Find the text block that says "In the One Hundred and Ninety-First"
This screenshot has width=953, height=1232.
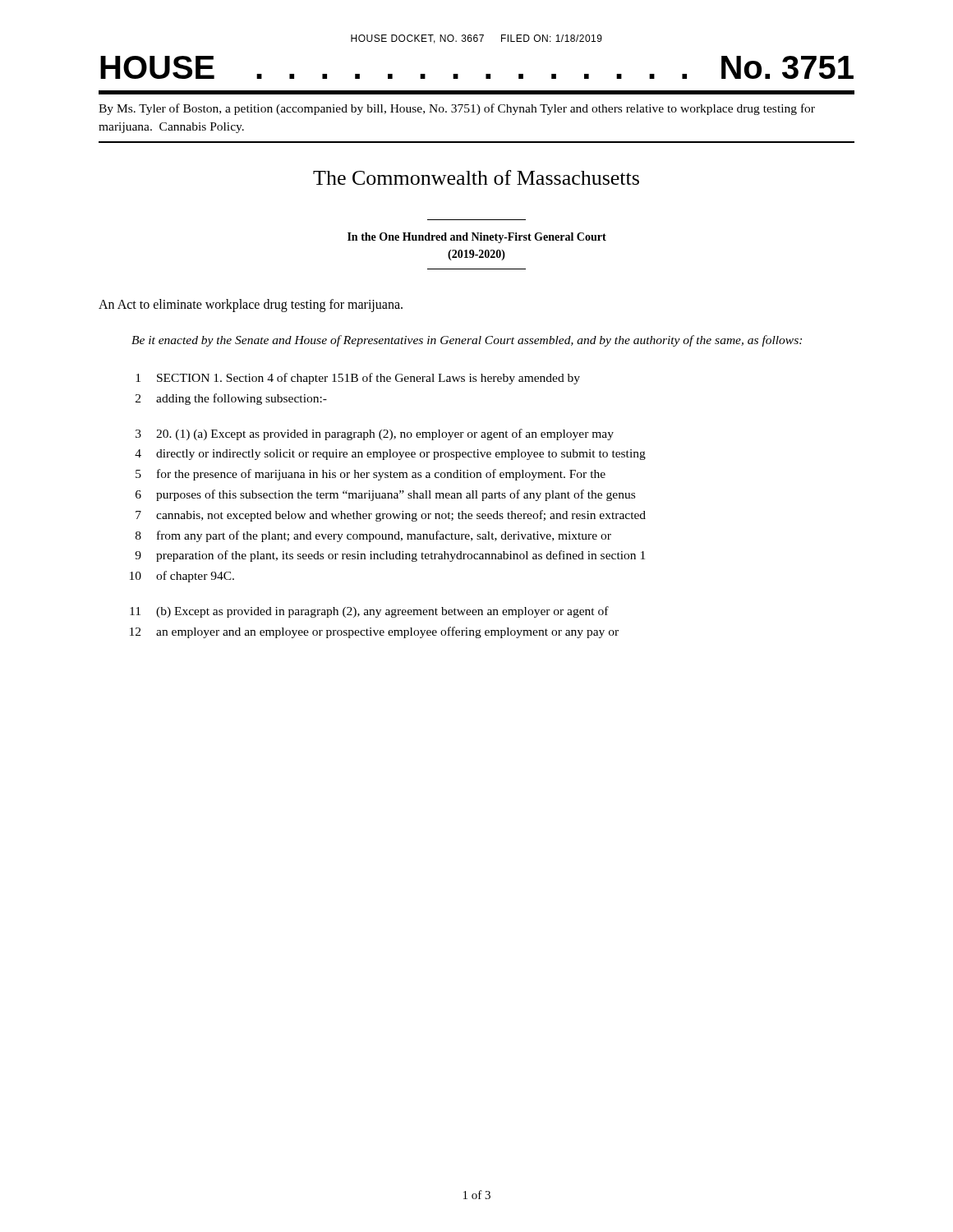click(x=476, y=246)
